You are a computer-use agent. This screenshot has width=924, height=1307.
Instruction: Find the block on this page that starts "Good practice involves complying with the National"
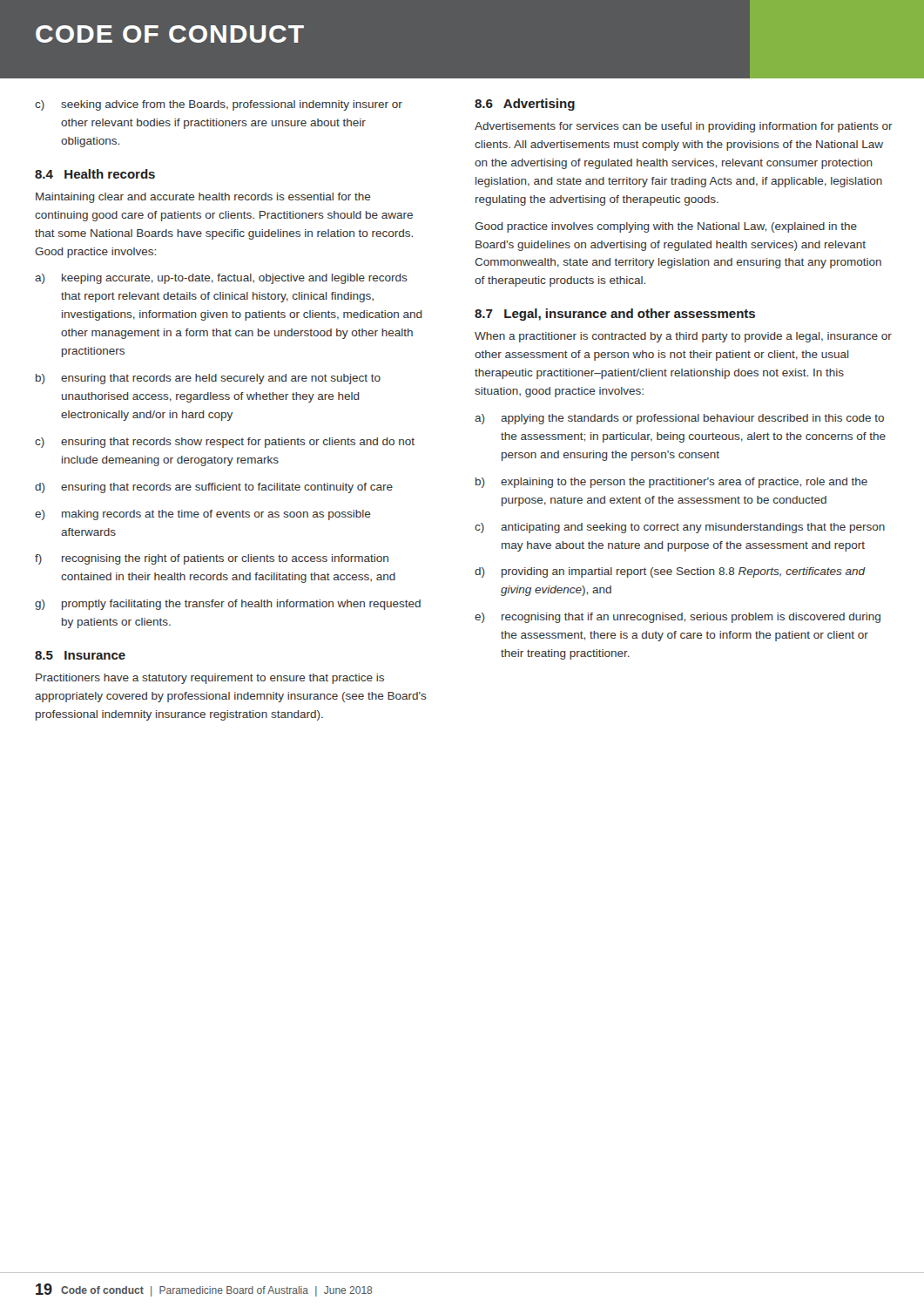pos(678,253)
